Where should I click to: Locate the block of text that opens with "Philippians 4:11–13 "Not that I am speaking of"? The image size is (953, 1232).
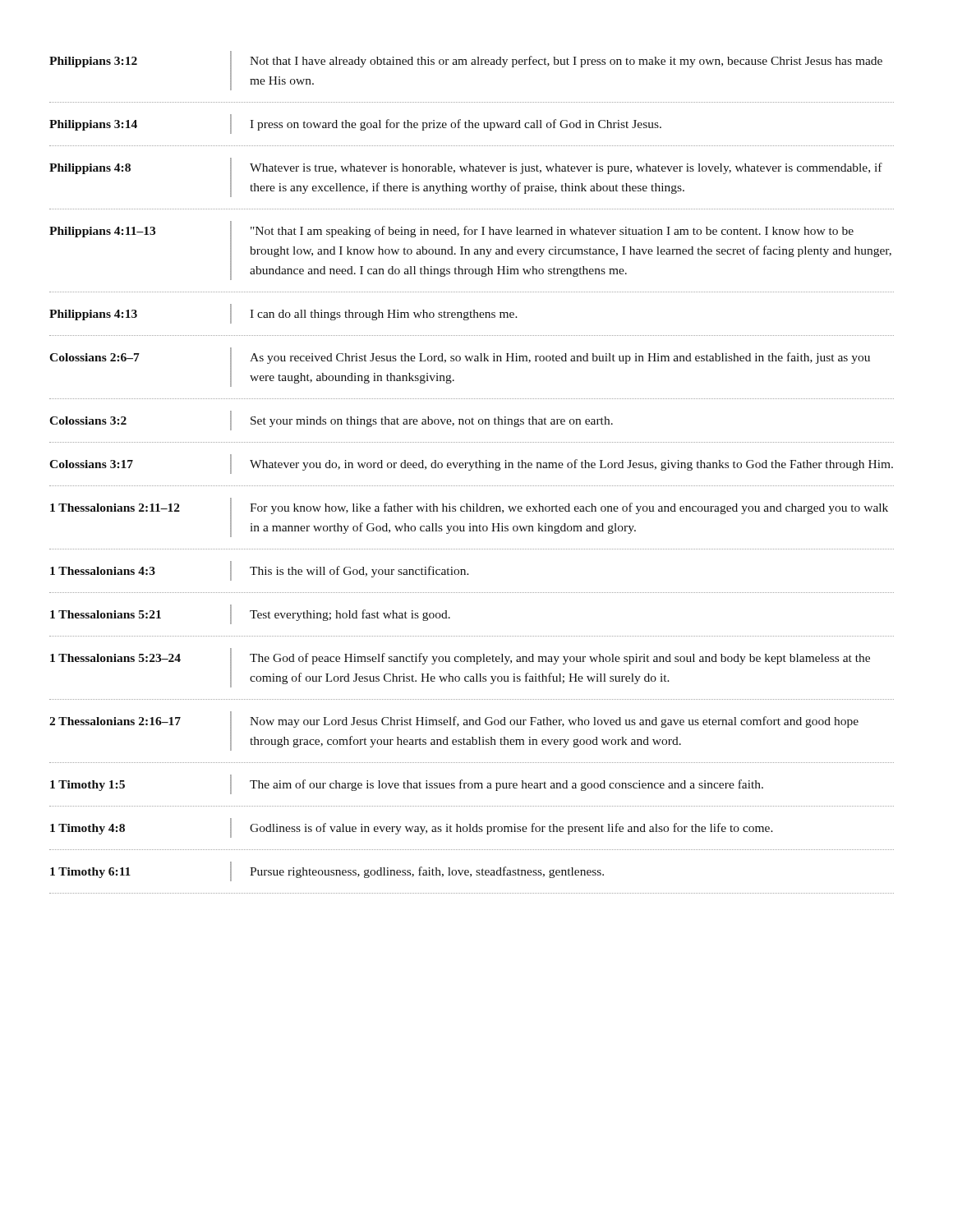[x=472, y=251]
